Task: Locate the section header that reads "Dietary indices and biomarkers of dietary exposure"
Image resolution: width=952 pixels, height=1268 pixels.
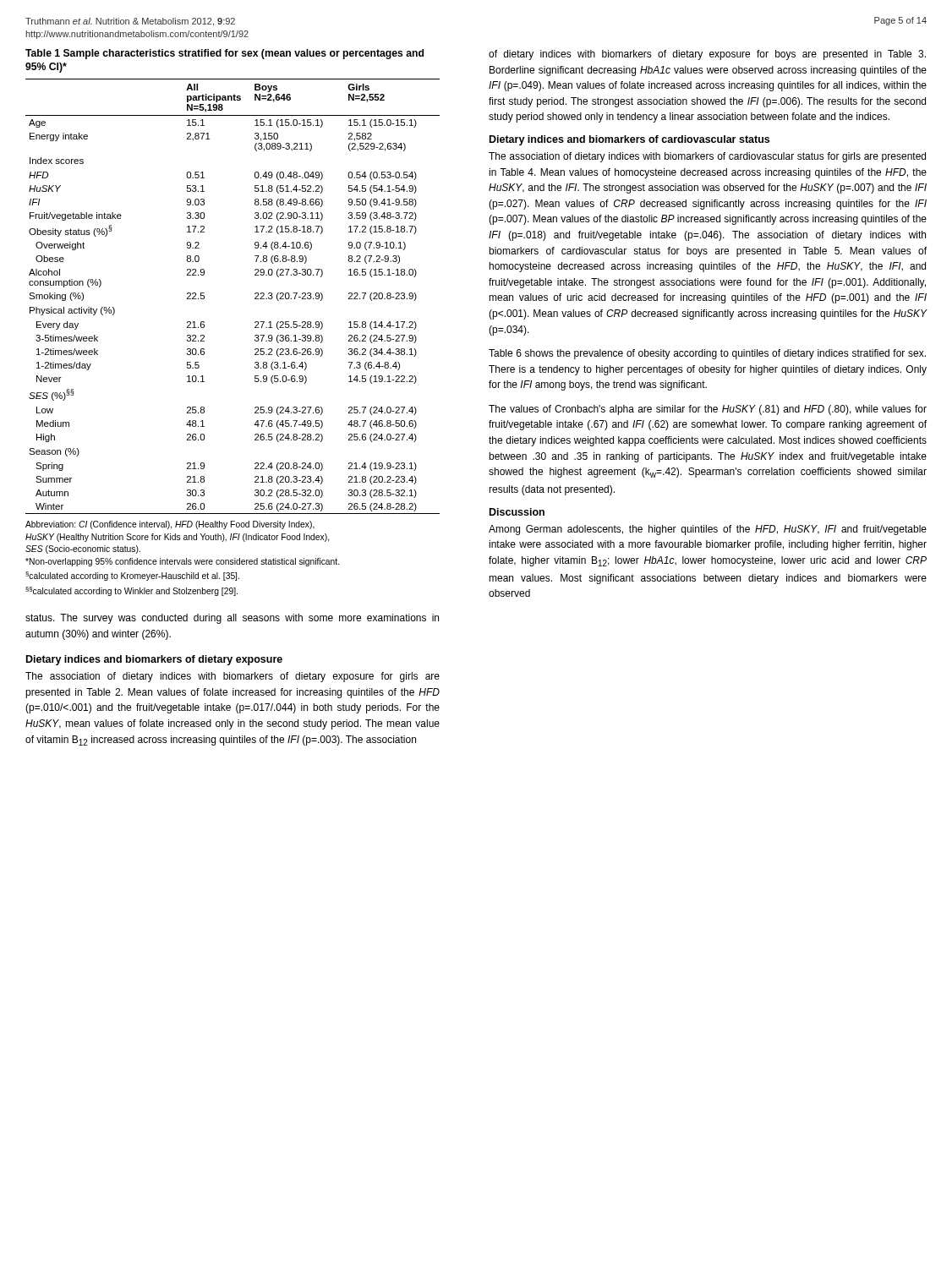Action: pos(154,659)
